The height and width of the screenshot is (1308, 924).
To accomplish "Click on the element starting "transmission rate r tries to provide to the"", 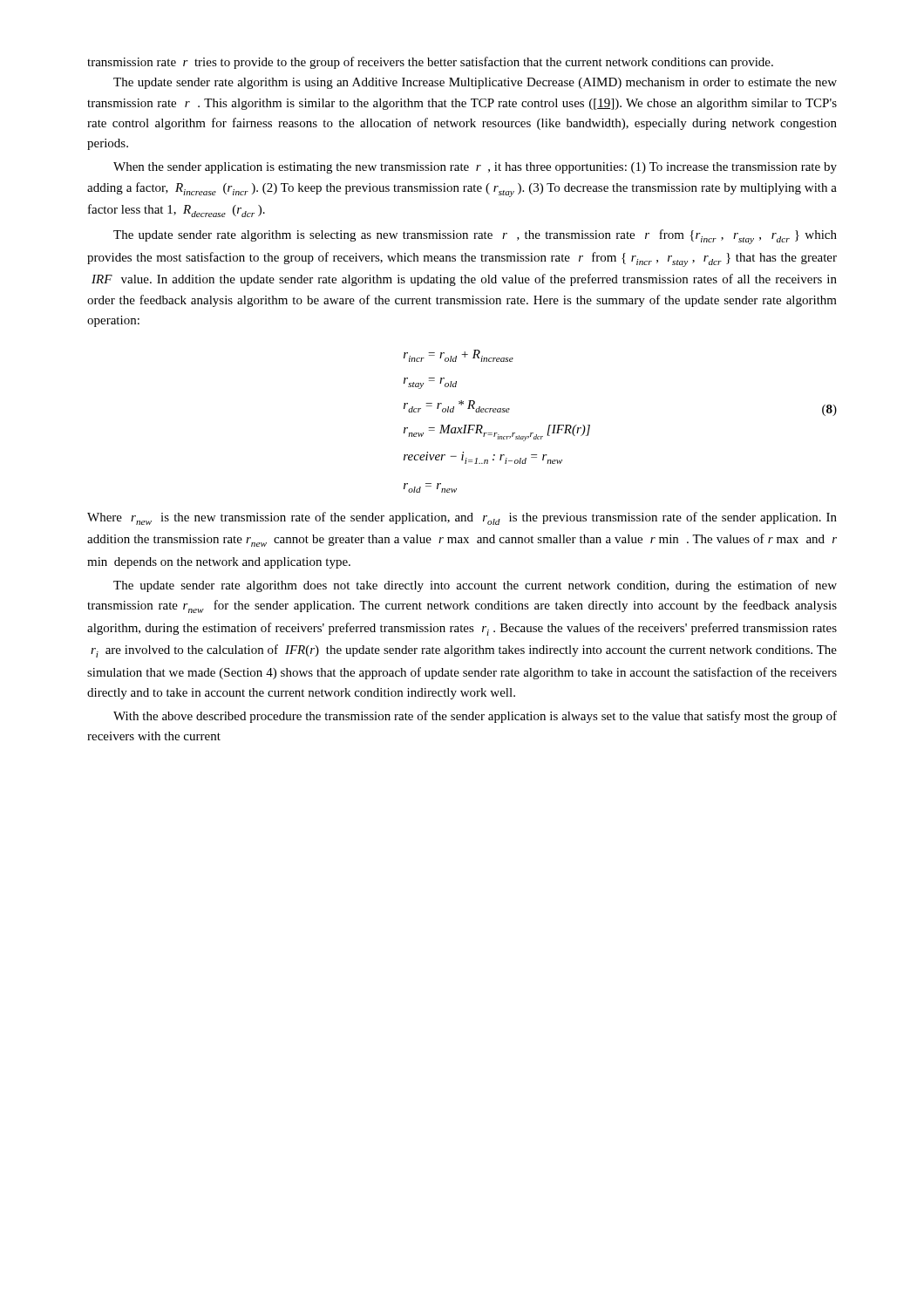I will tap(462, 62).
